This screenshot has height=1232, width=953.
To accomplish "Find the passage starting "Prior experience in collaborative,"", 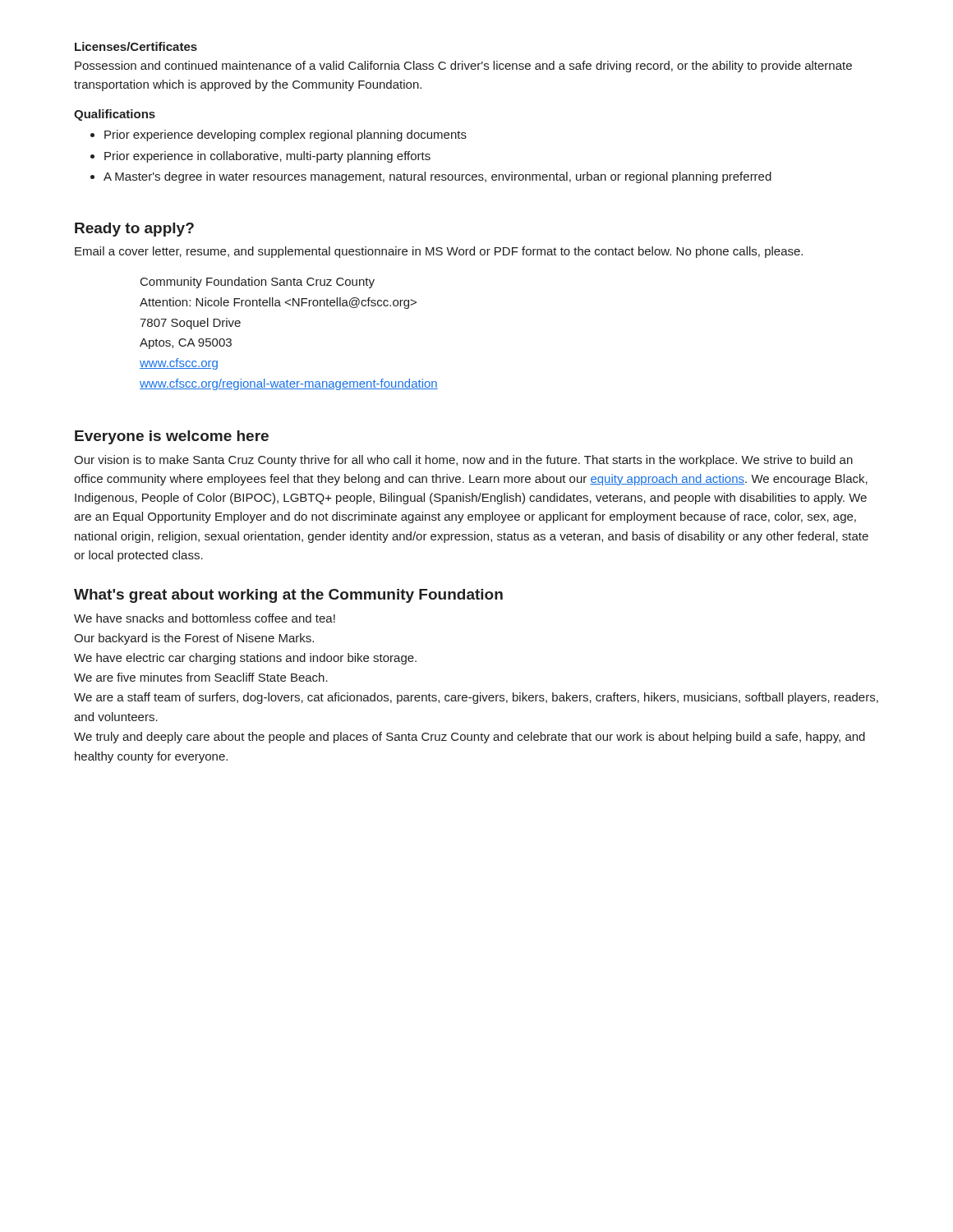I will [x=267, y=155].
